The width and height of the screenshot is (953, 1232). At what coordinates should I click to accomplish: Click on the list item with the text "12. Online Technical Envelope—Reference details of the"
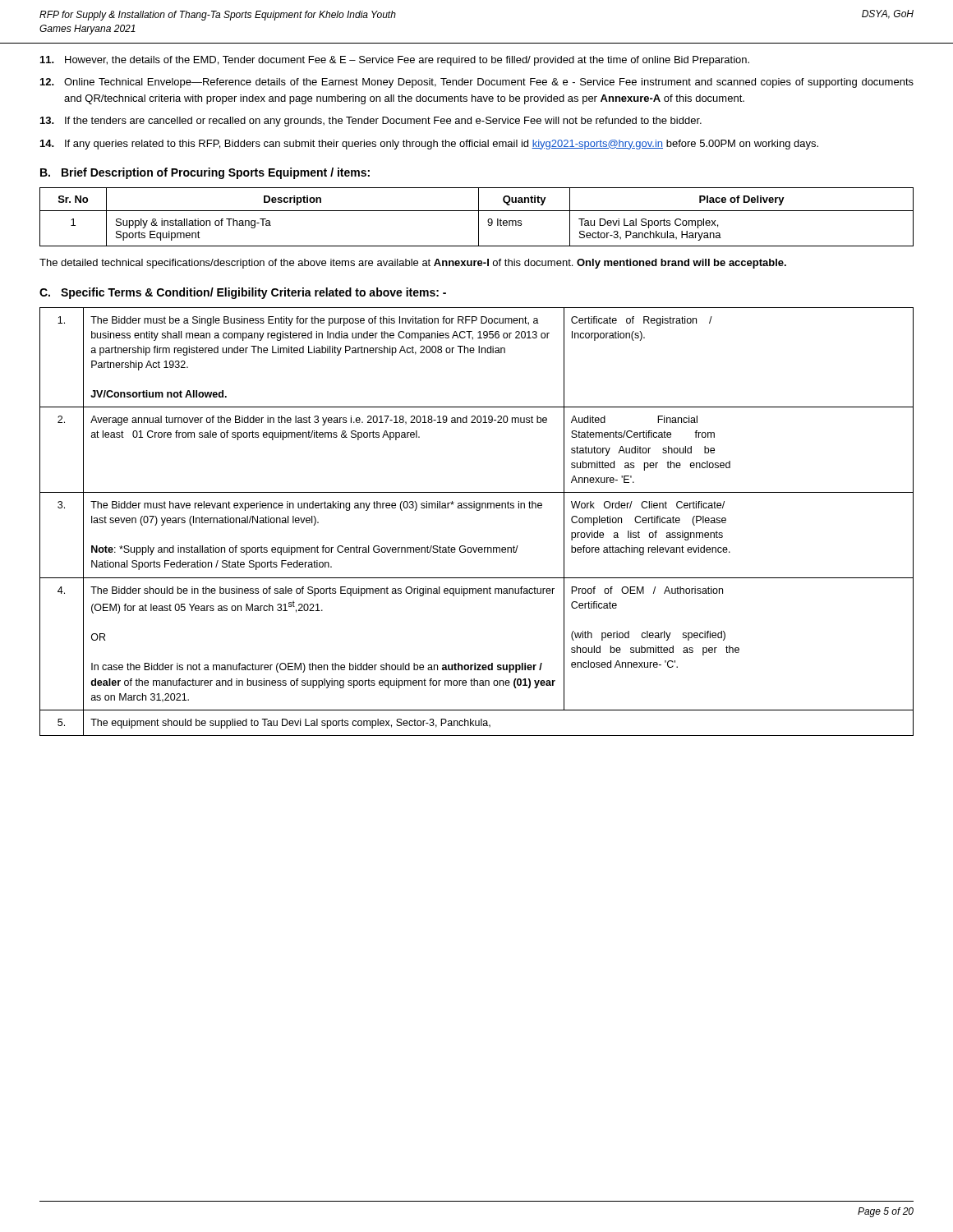click(476, 90)
